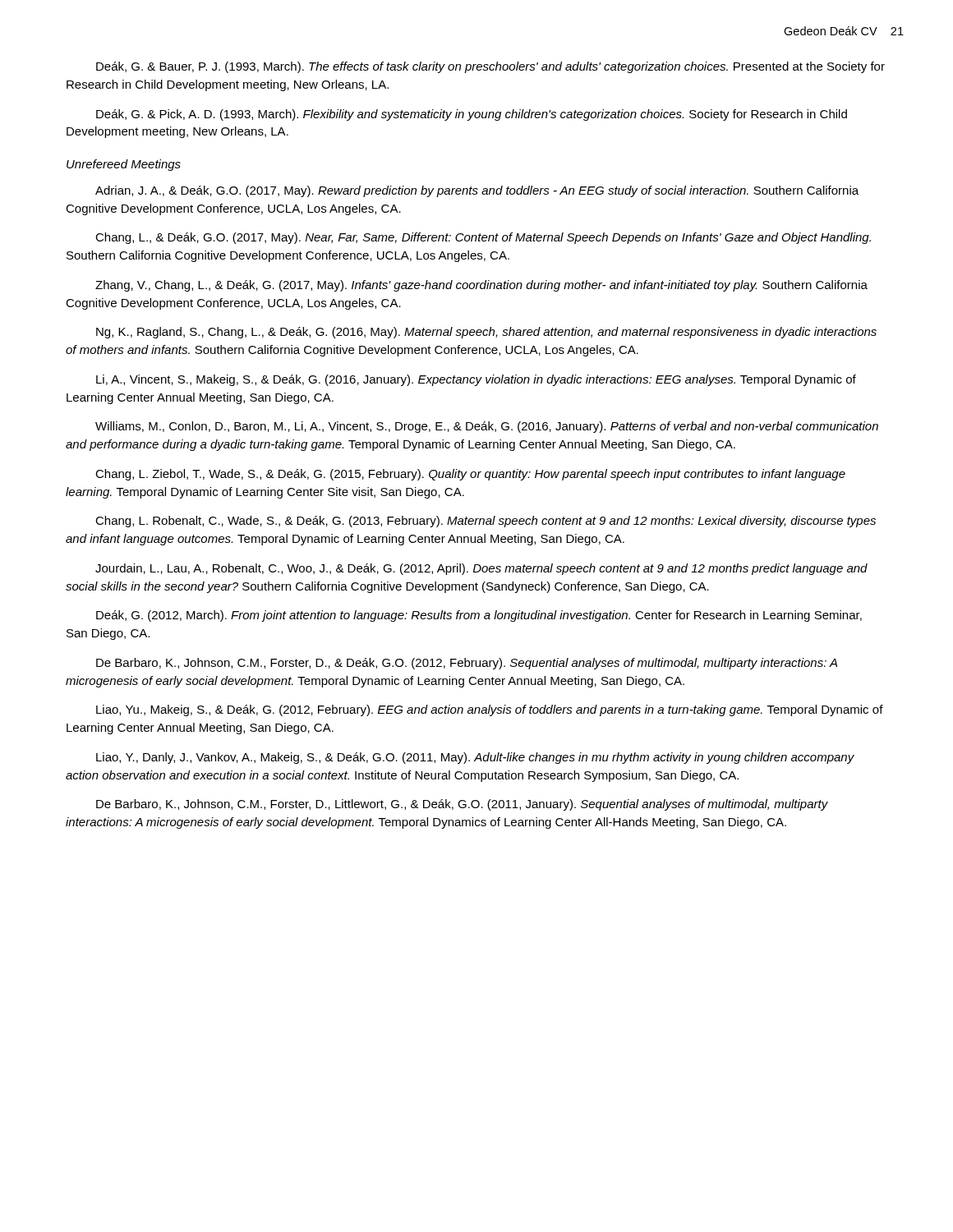The height and width of the screenshot is (1232, 953).
Task: Point to the block starting "Chang, L. Ziebol, T., Wade, S., & Deák,"
Action: [476, 483]
